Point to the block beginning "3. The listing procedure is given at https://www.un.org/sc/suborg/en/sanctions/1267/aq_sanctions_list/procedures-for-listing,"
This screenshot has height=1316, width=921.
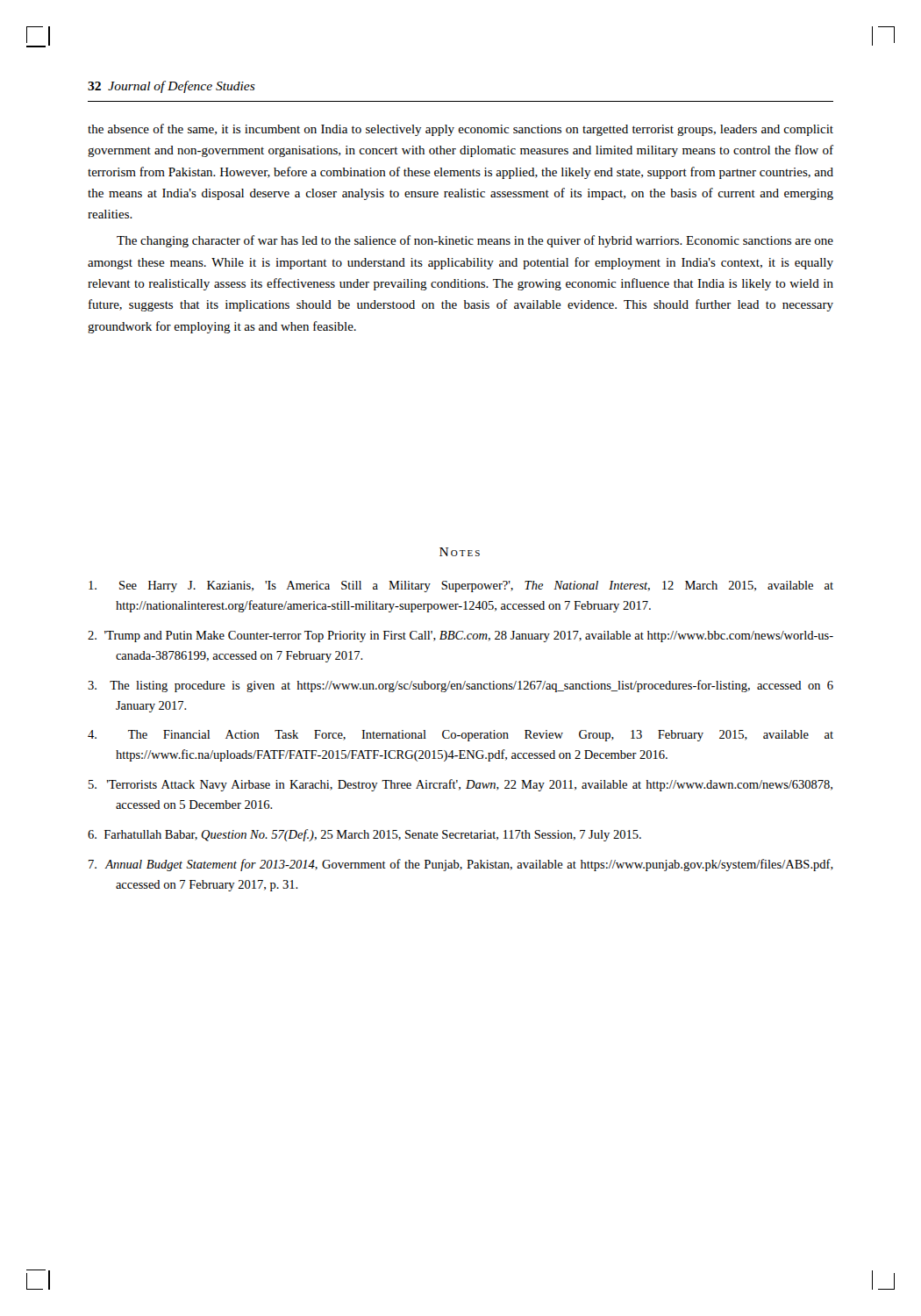coord(460,695)
